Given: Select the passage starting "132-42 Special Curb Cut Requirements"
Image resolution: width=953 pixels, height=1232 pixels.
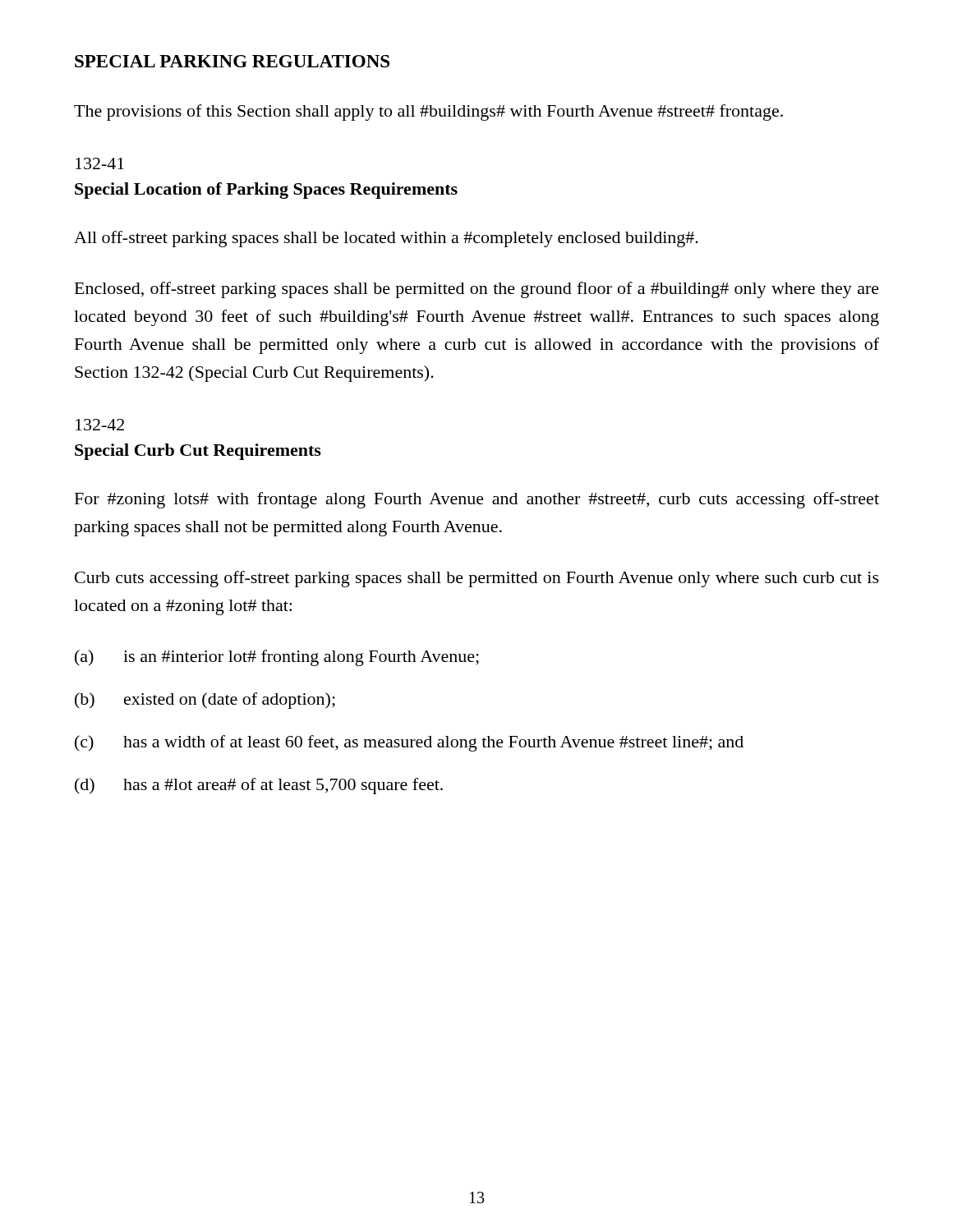Looking at the screenshot, I should point(100,425).
